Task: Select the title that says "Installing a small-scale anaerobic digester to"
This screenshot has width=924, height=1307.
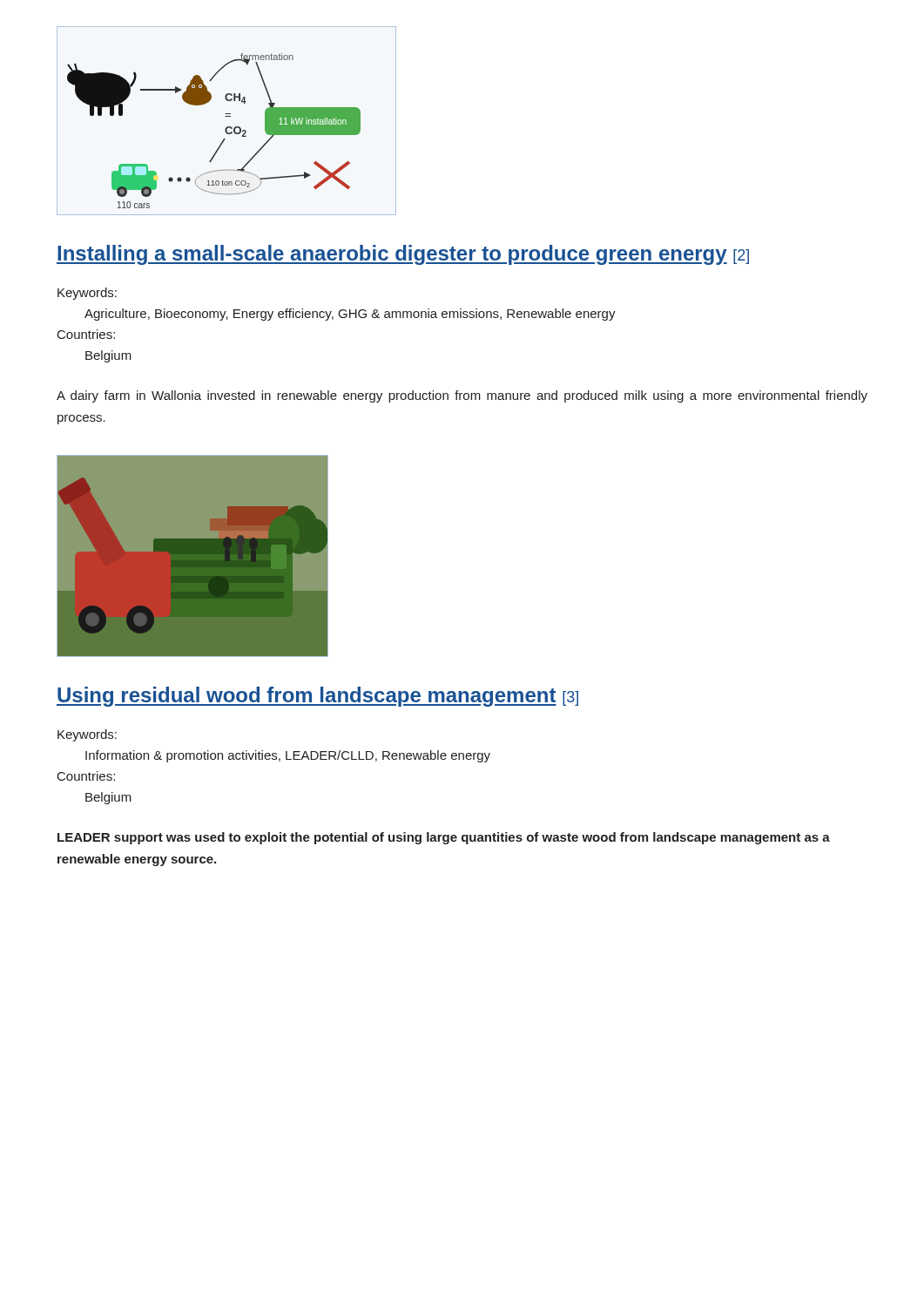Action: point(403,253)
